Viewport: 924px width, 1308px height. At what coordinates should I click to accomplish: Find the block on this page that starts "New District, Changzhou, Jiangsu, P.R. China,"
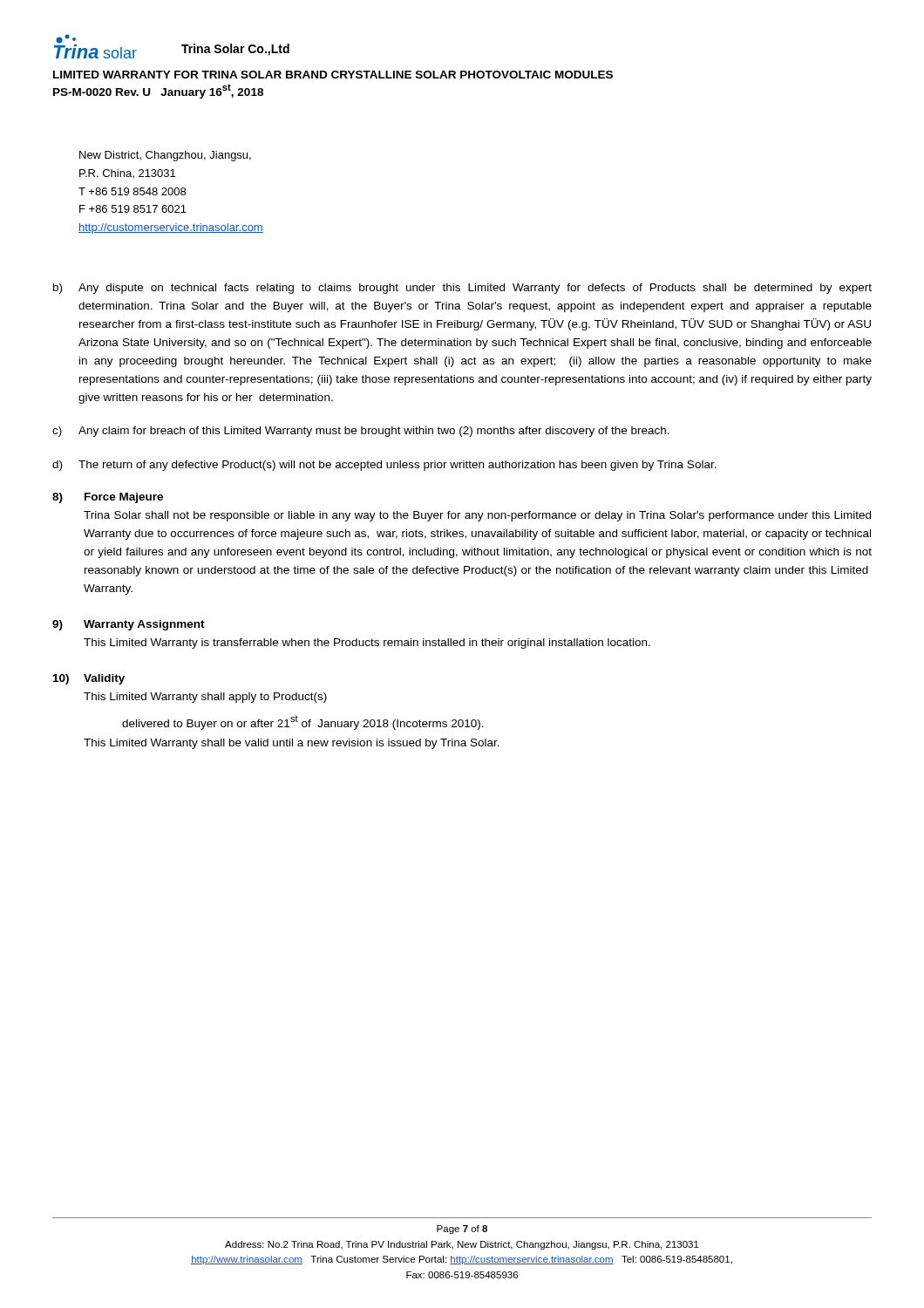pyautogui.click(x=171, y=191)
